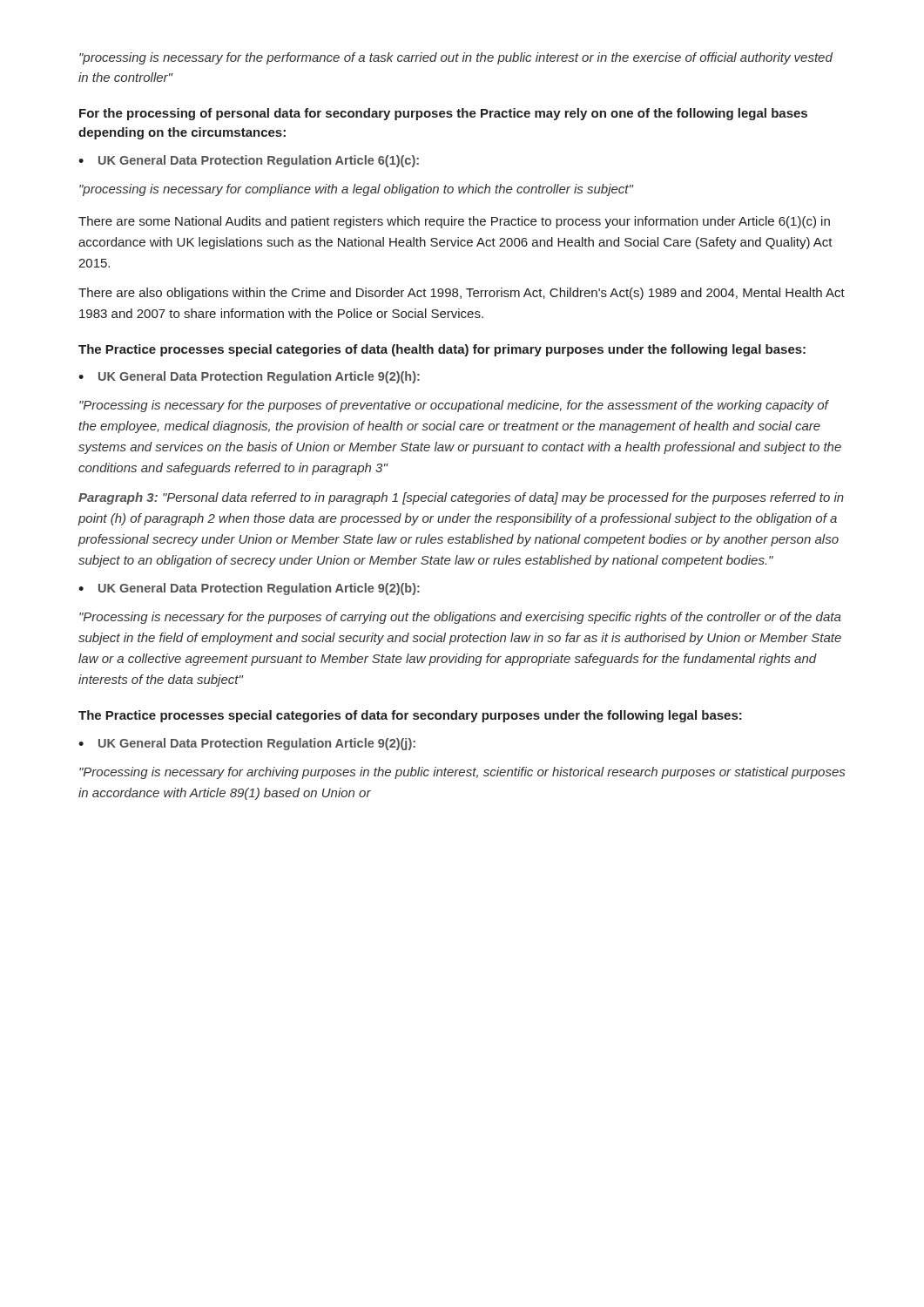The image size is (924, 1307).
Task: Locate the text starting "• UK General Data Protection Regulation Article 6(1)(c):"
Action: click(249, 161)
